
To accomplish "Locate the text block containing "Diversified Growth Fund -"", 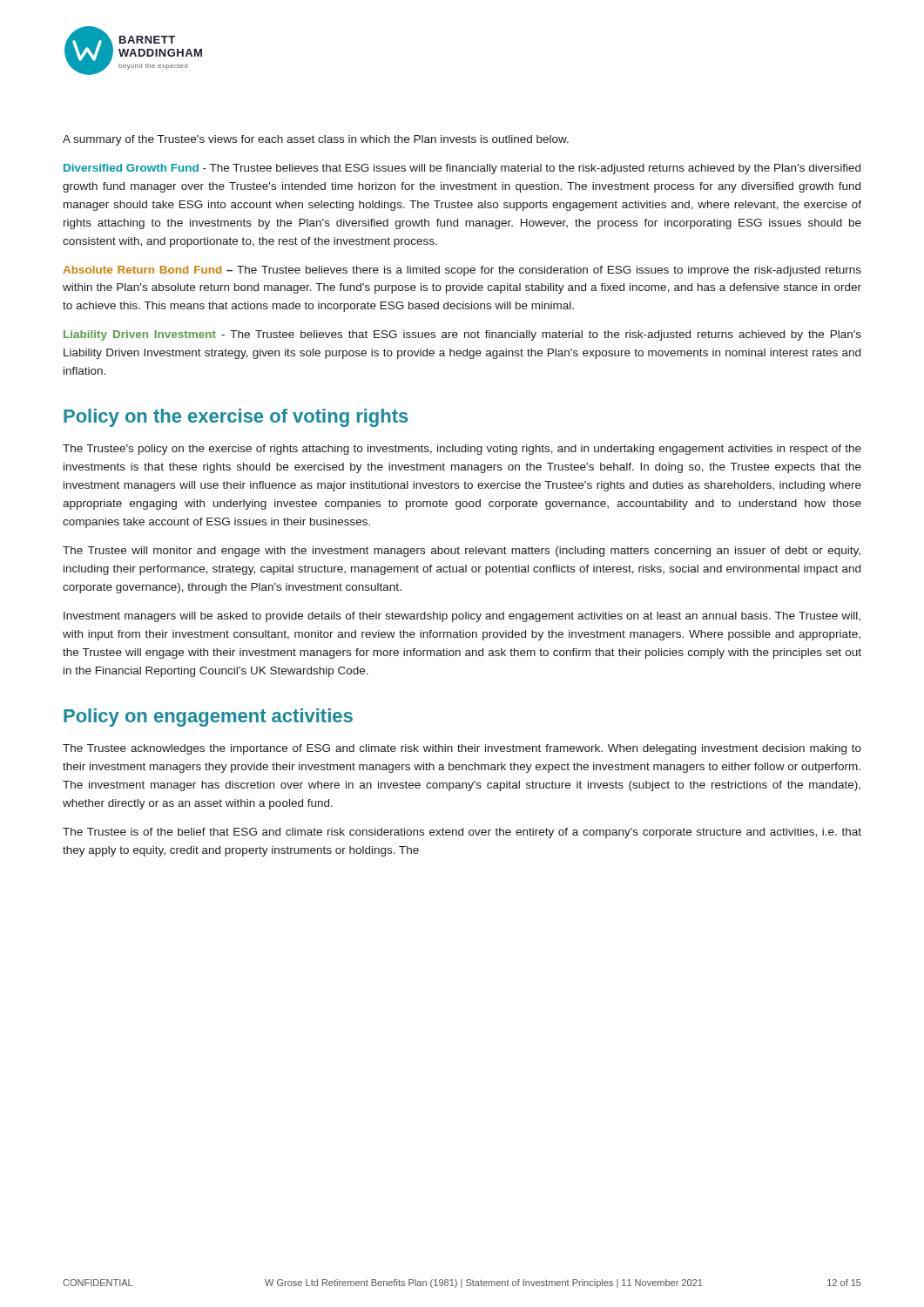I will (462, 205).
